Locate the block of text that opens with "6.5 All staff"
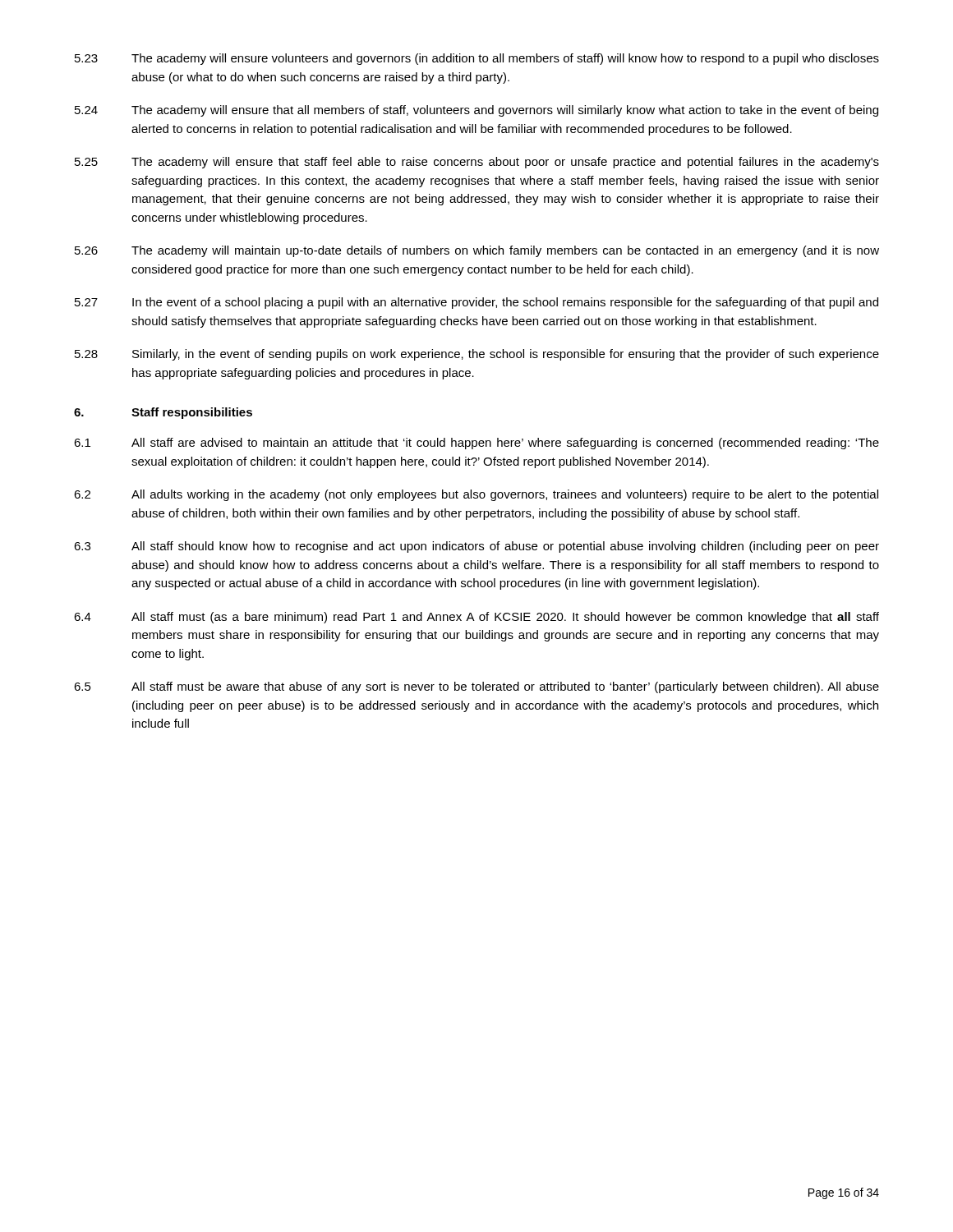This screenshot has height=1232, width=953. pos(476,705)
